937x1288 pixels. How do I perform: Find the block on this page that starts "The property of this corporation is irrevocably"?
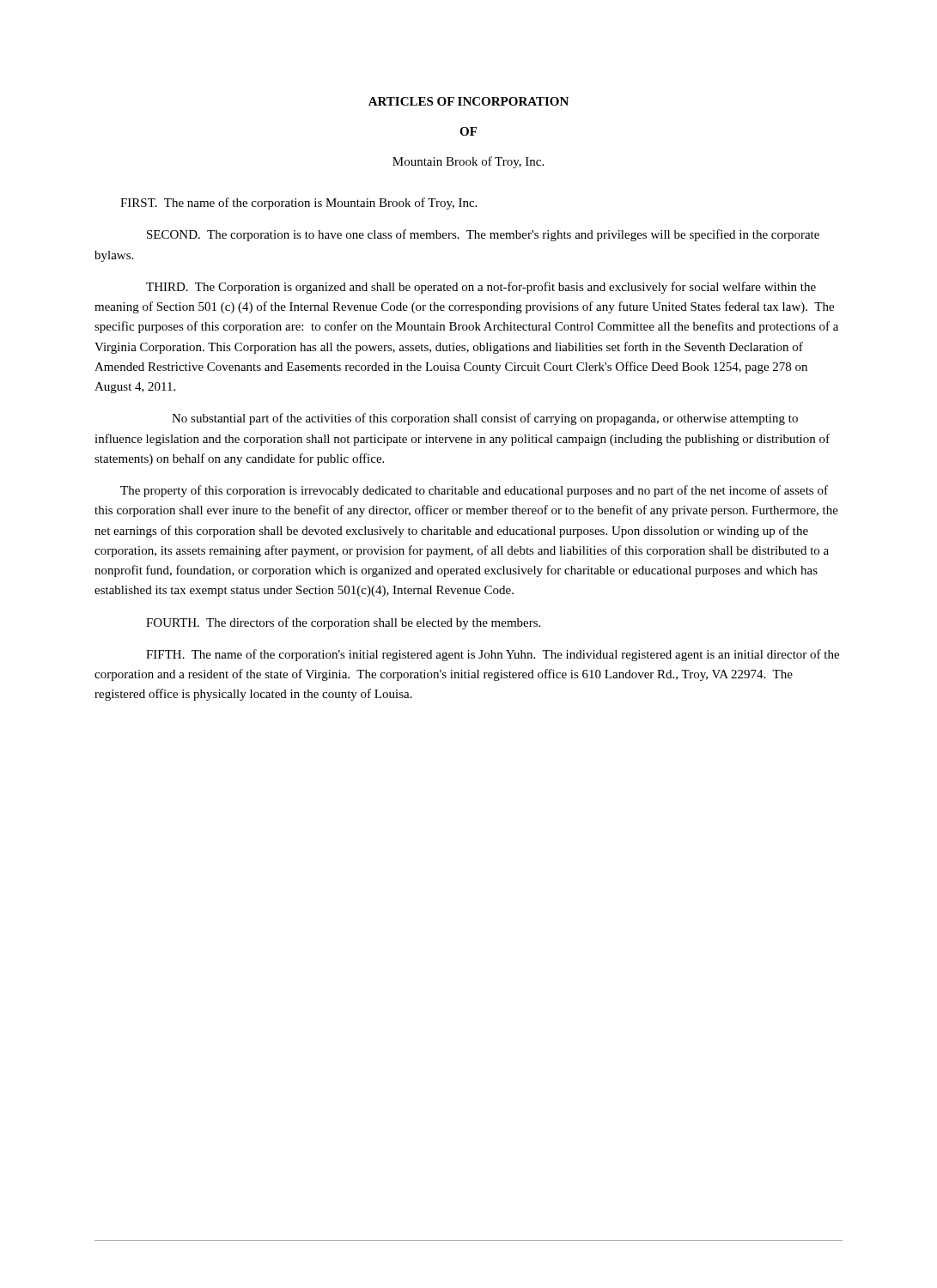pos(466,540)
